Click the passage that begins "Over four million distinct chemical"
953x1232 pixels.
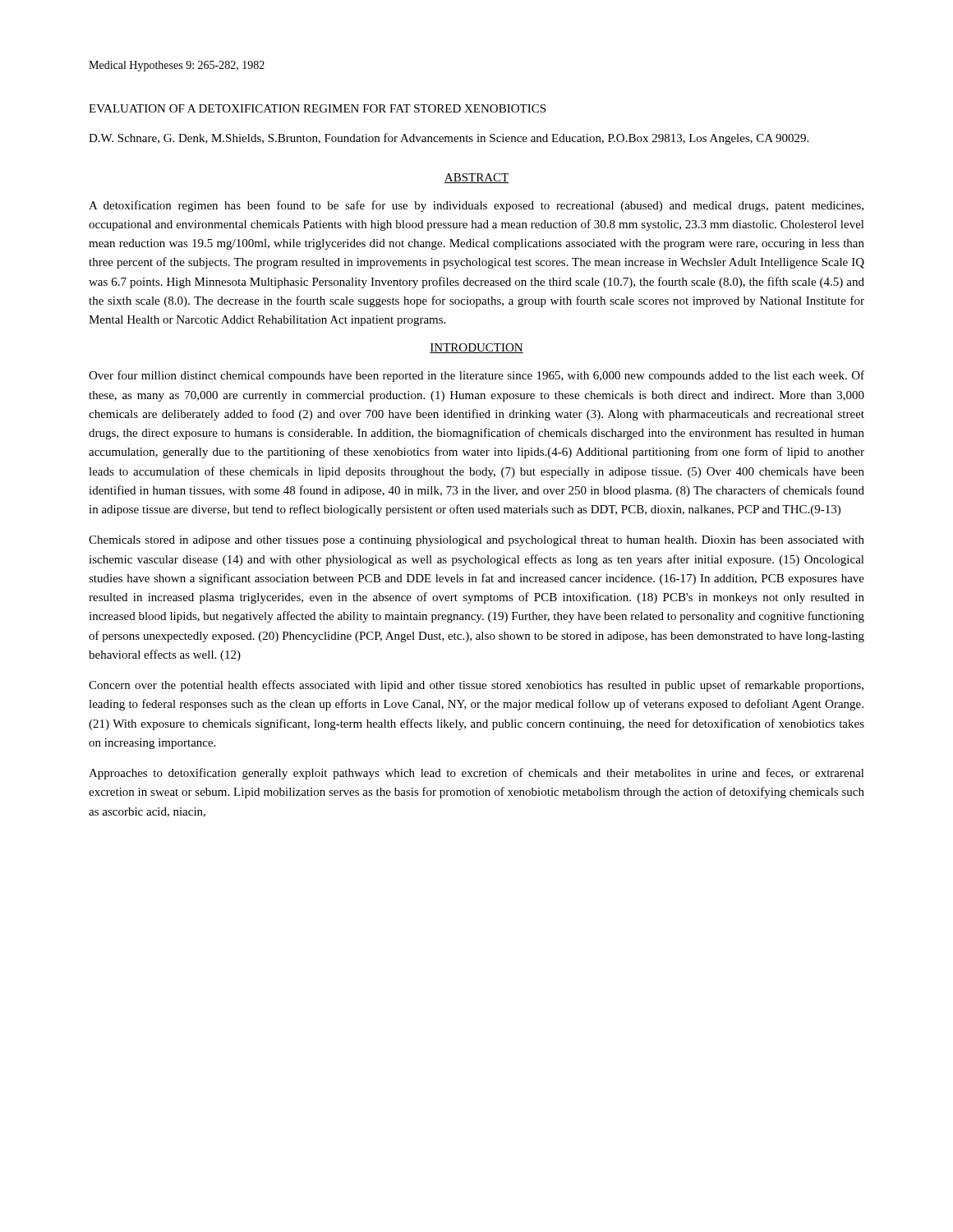pyautogui.click(x=476, y=442)
